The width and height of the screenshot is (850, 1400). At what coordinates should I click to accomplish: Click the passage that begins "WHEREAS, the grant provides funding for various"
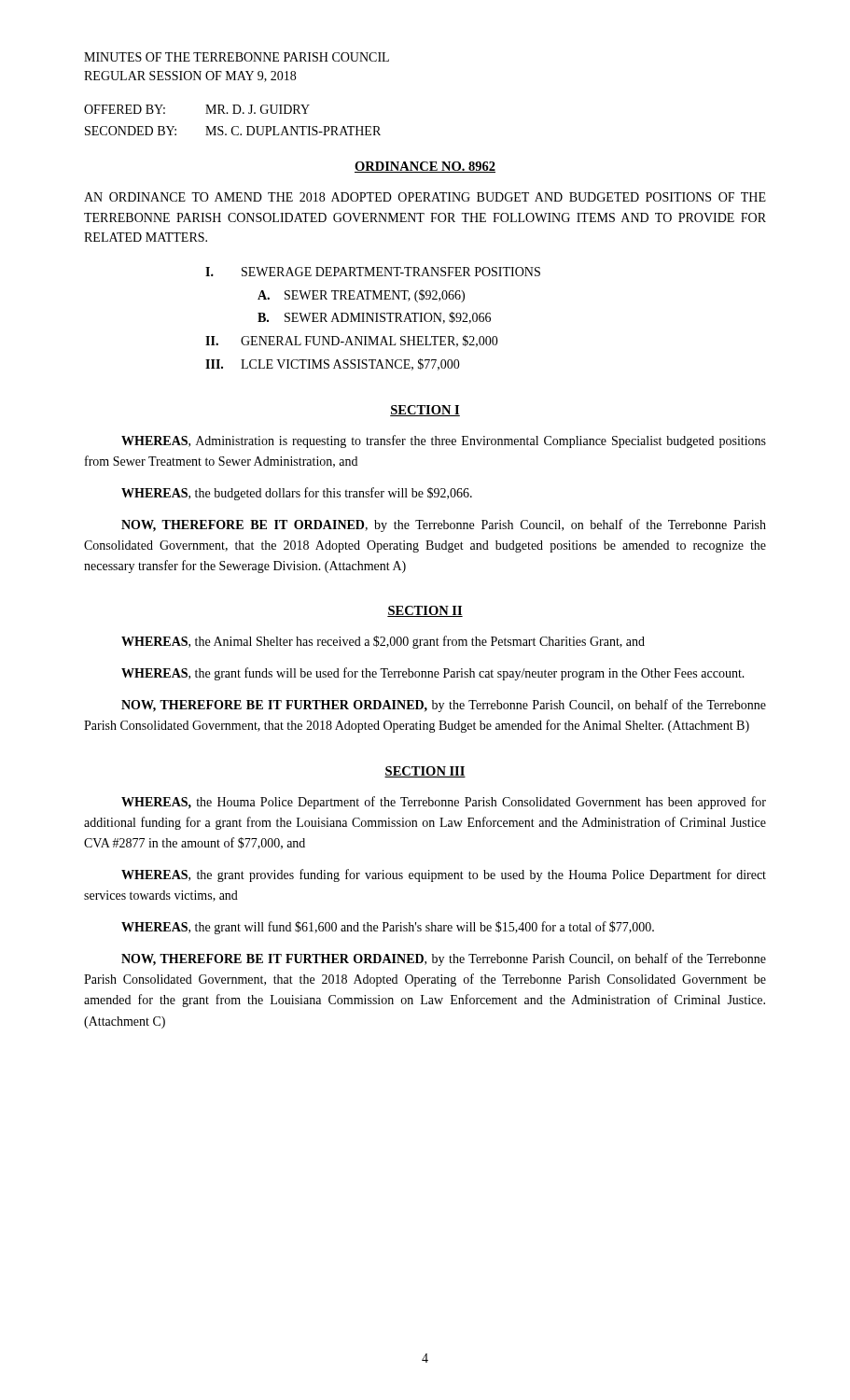[425, 885]
